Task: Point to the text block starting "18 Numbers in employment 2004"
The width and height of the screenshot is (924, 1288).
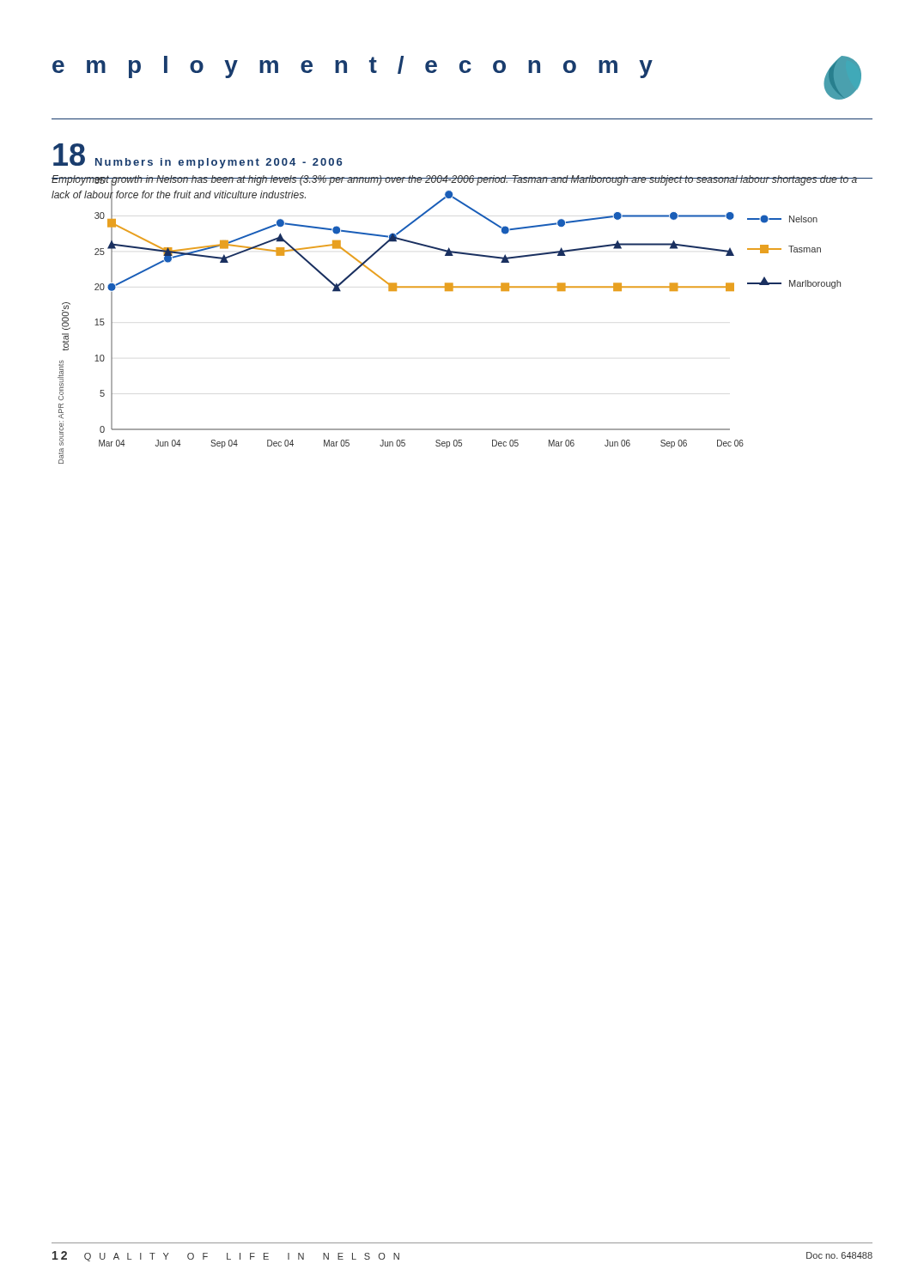Action: (198, 156)
